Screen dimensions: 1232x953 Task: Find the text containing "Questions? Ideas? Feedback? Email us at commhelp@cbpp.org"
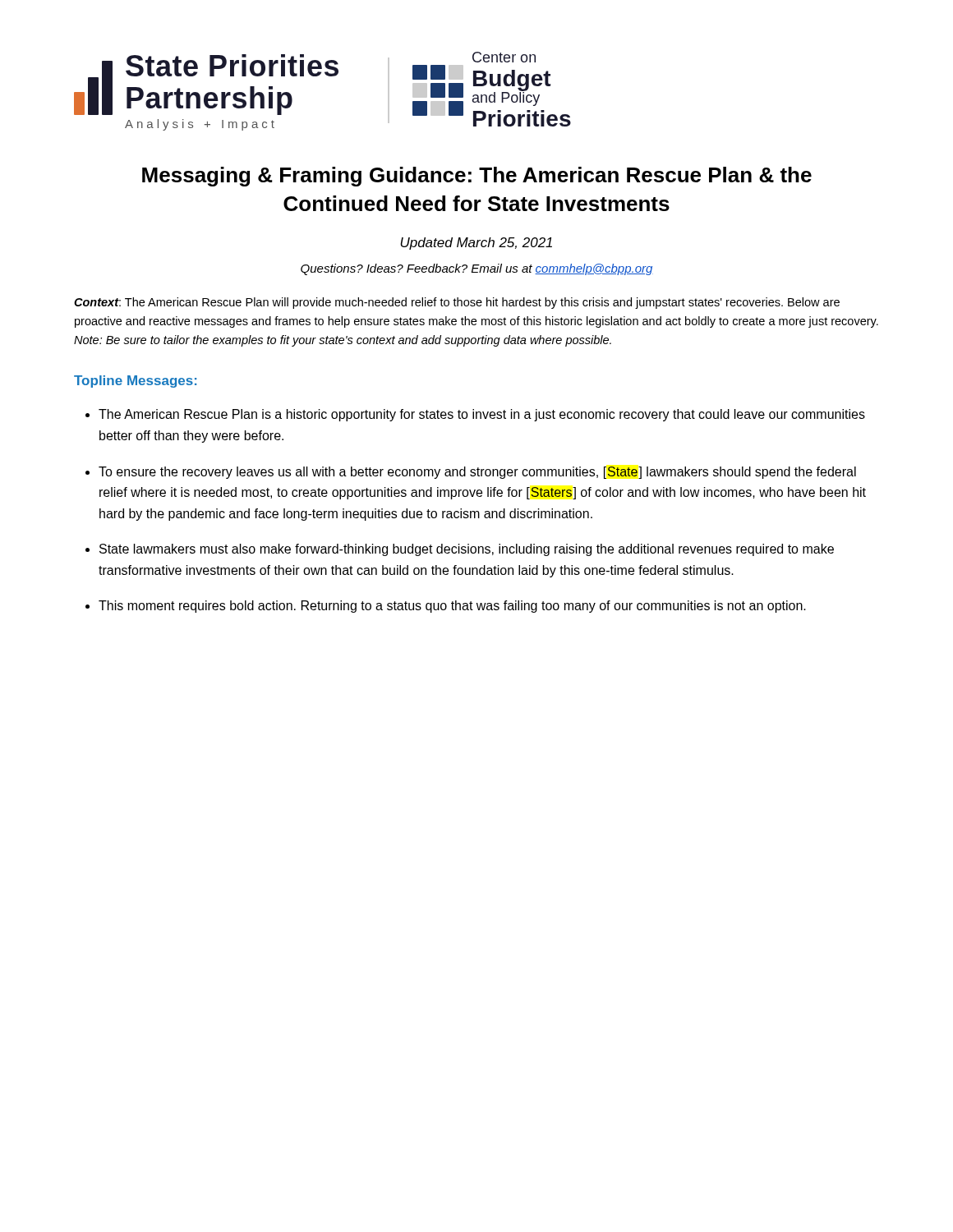(476, 268)
